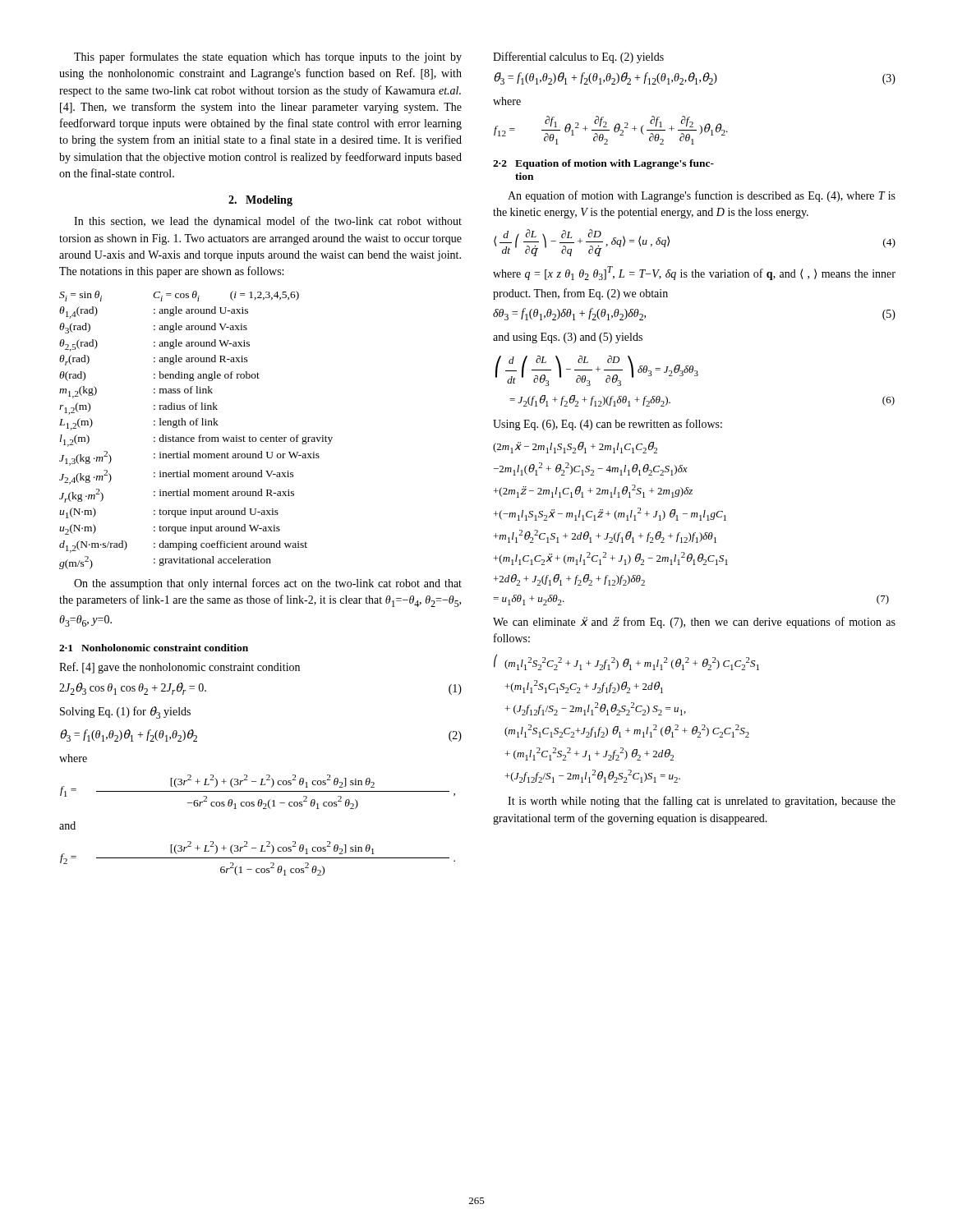This screenshot has width=953, height=1232.
Task: Find the text block that says "Using Eq. (6), Eq. (4) can be"
Action: click(694, 425)
